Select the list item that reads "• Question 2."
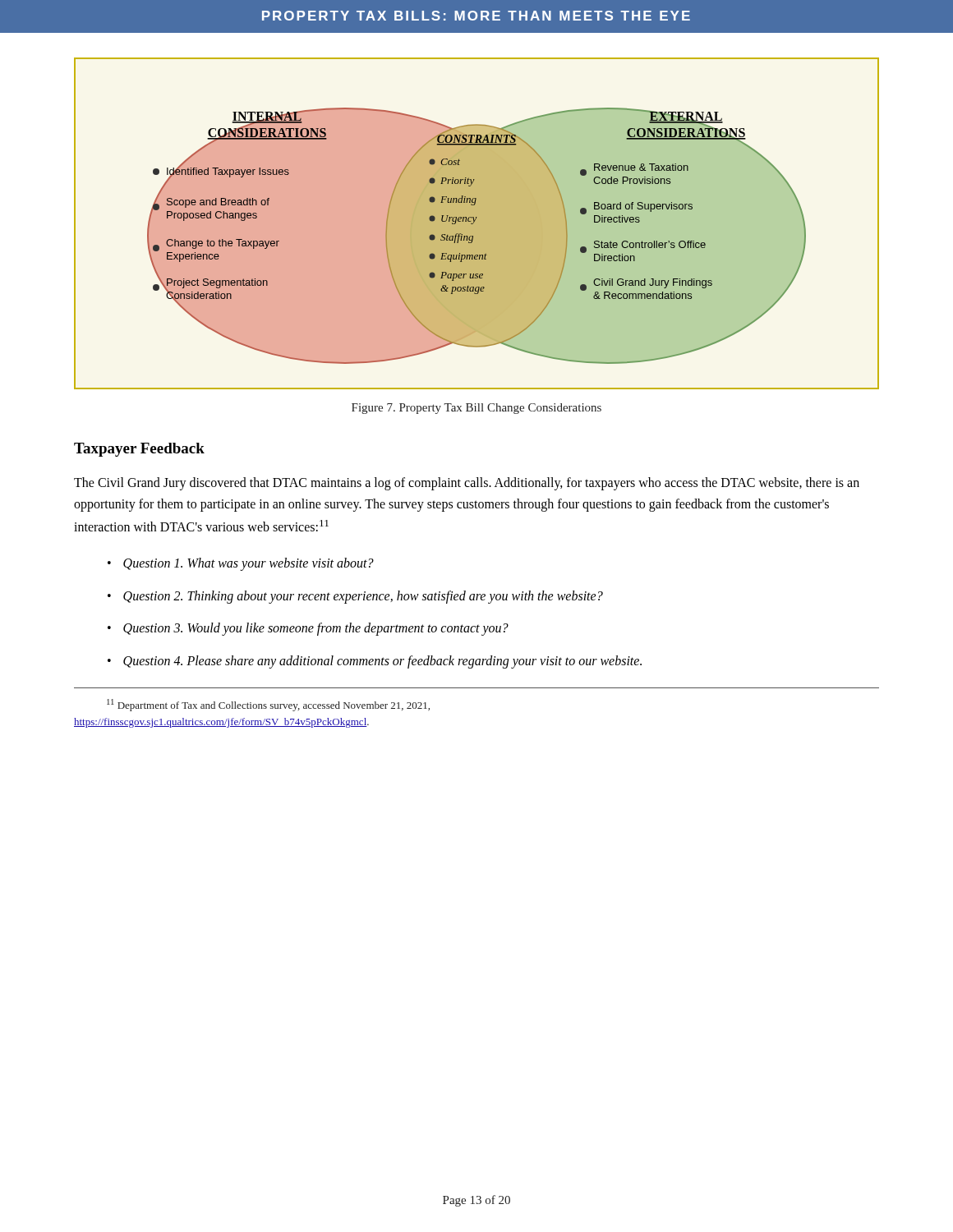 (x=355, y=596)
